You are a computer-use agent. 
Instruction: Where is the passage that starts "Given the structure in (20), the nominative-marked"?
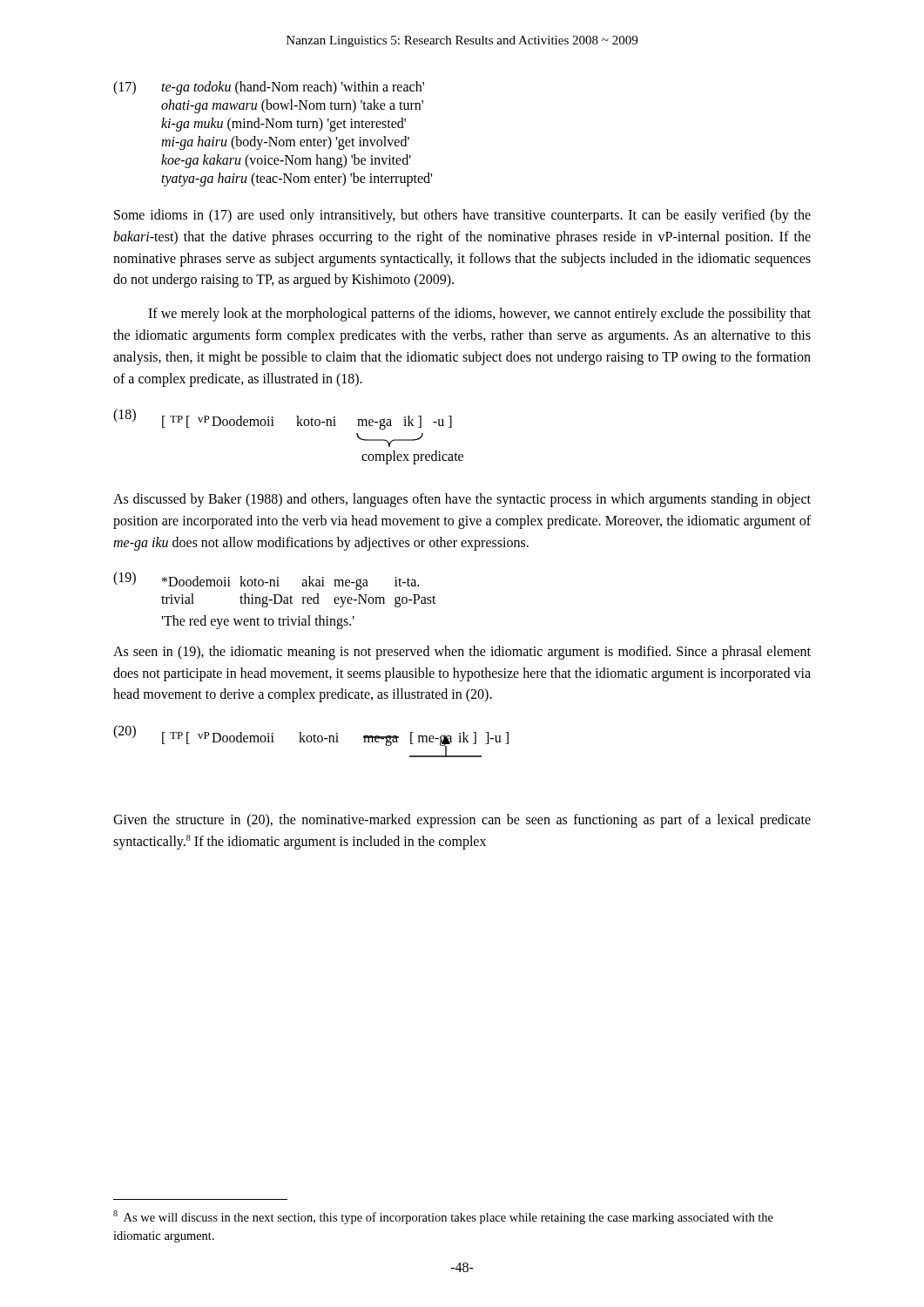(462, 831)
